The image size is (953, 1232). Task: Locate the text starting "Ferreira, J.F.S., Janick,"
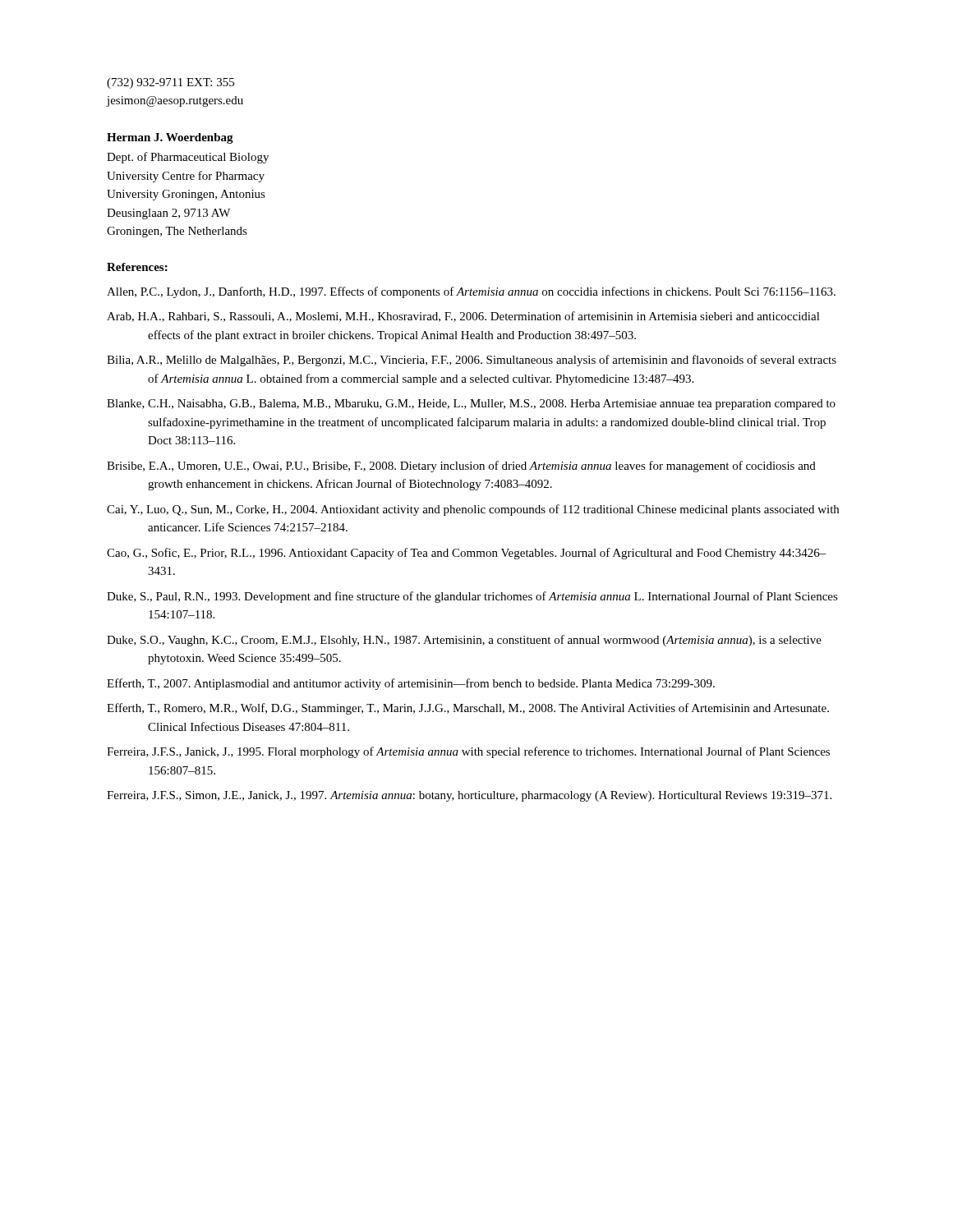[x=469, y=761]
